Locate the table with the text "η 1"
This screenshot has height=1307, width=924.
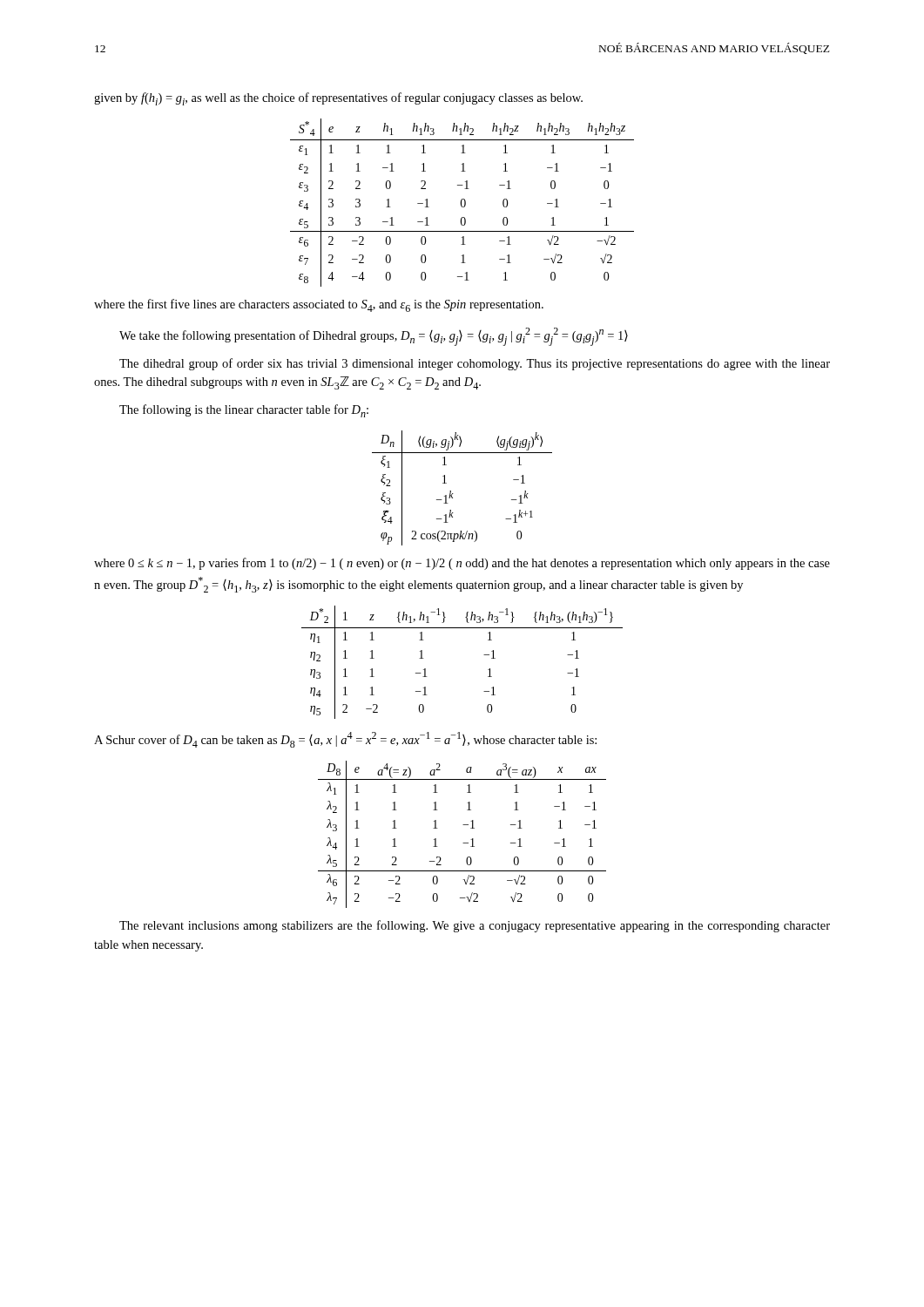tap(462, 662)
